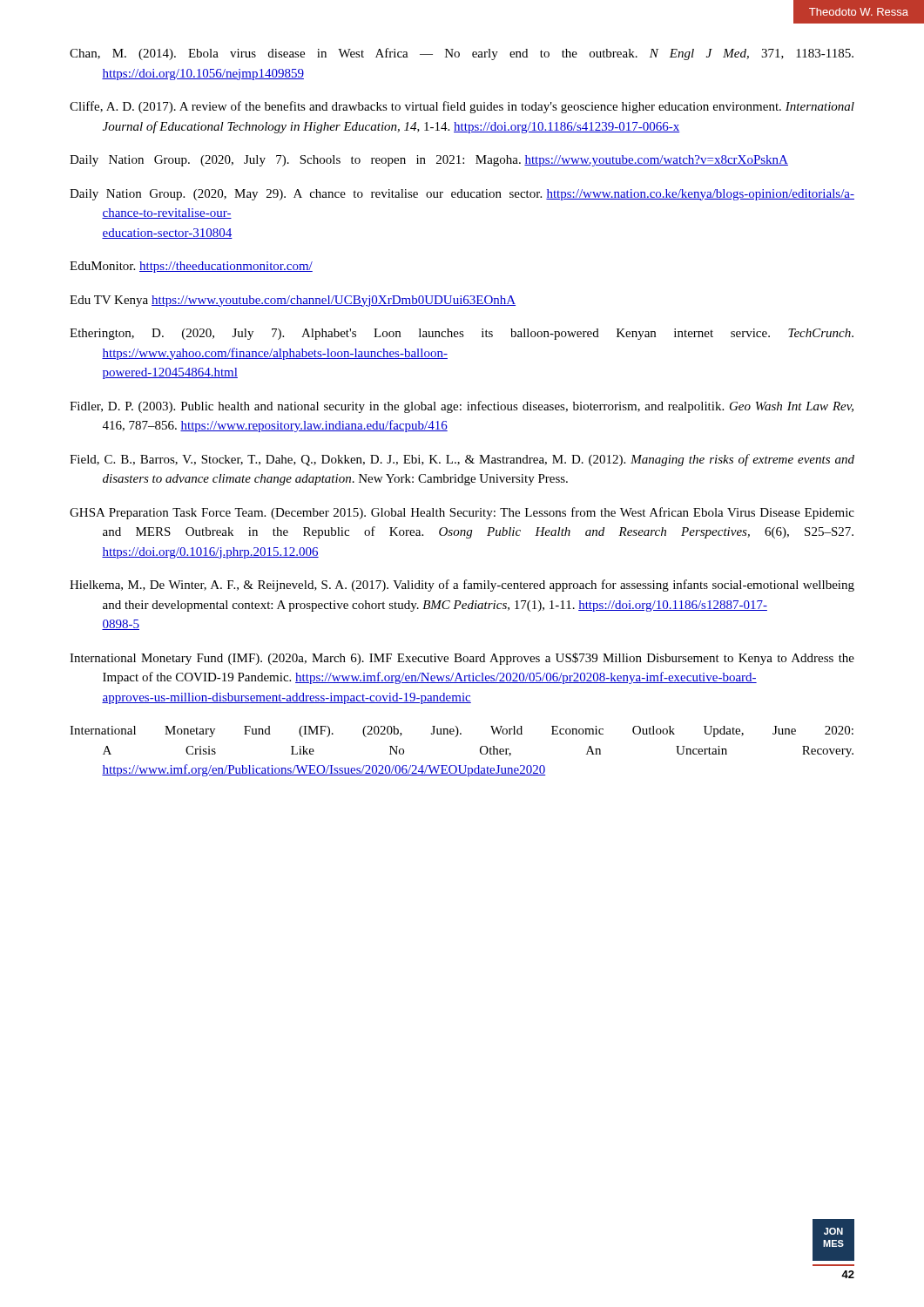Click on the list item containing "GHSA Preparation Task"
Viewport: 924px width, 1307px height.
[x=462, y=532]
